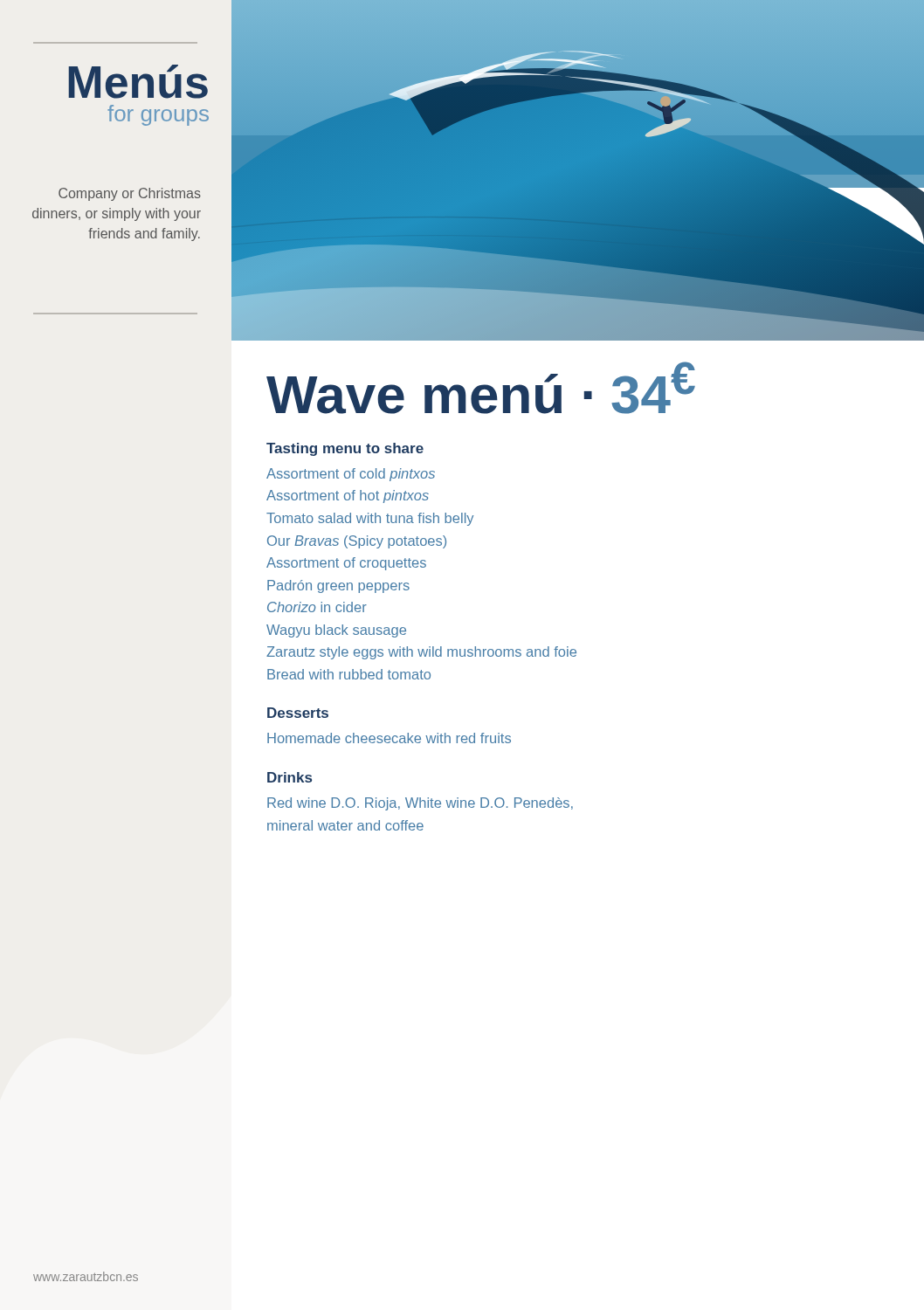Find the element starting "Wagyu black sausage"
The width and height of the screenshot is (924, 1310).
tap(337, 629)
